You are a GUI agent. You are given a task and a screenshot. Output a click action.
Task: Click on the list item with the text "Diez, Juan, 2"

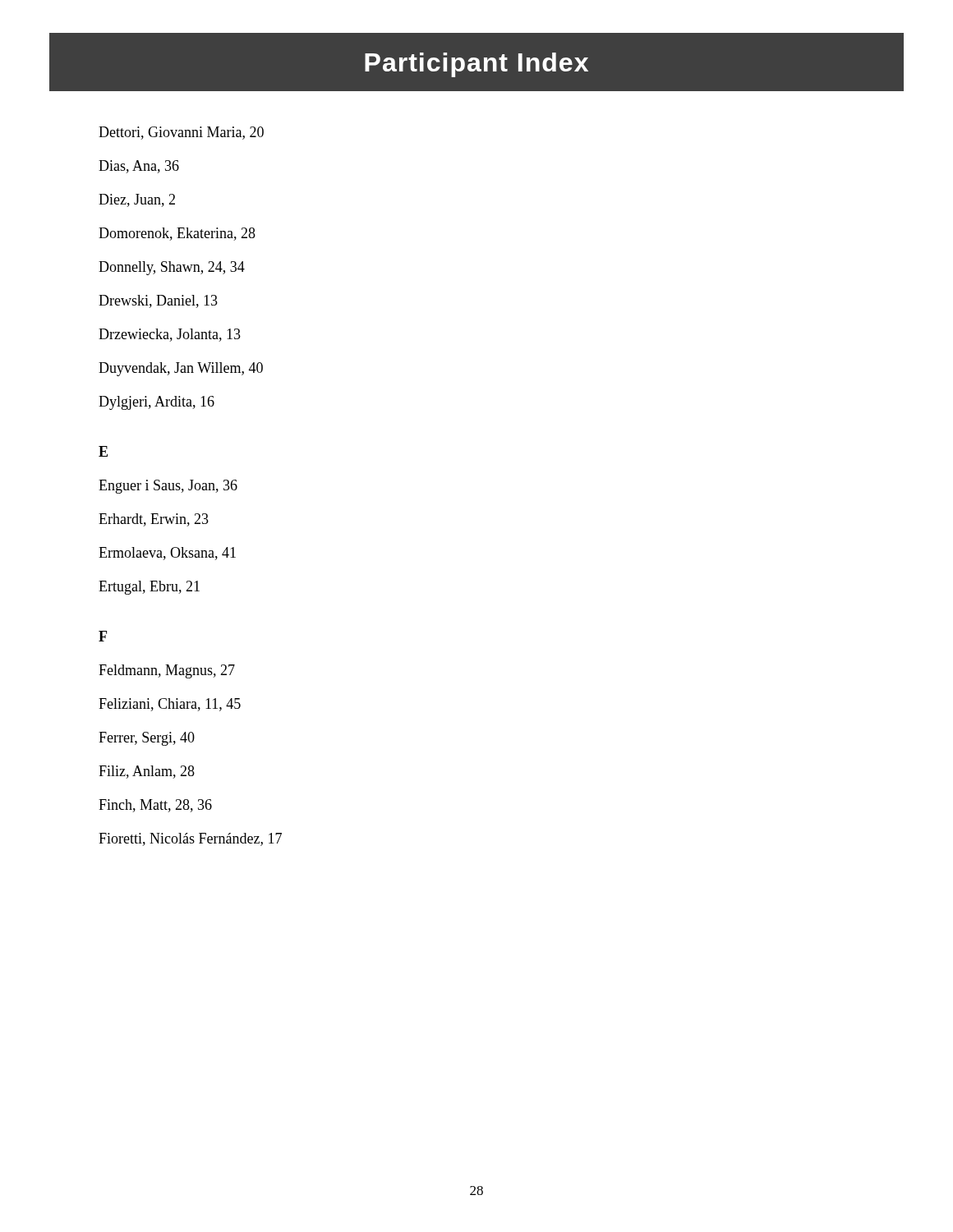click(x=137, y=200)
